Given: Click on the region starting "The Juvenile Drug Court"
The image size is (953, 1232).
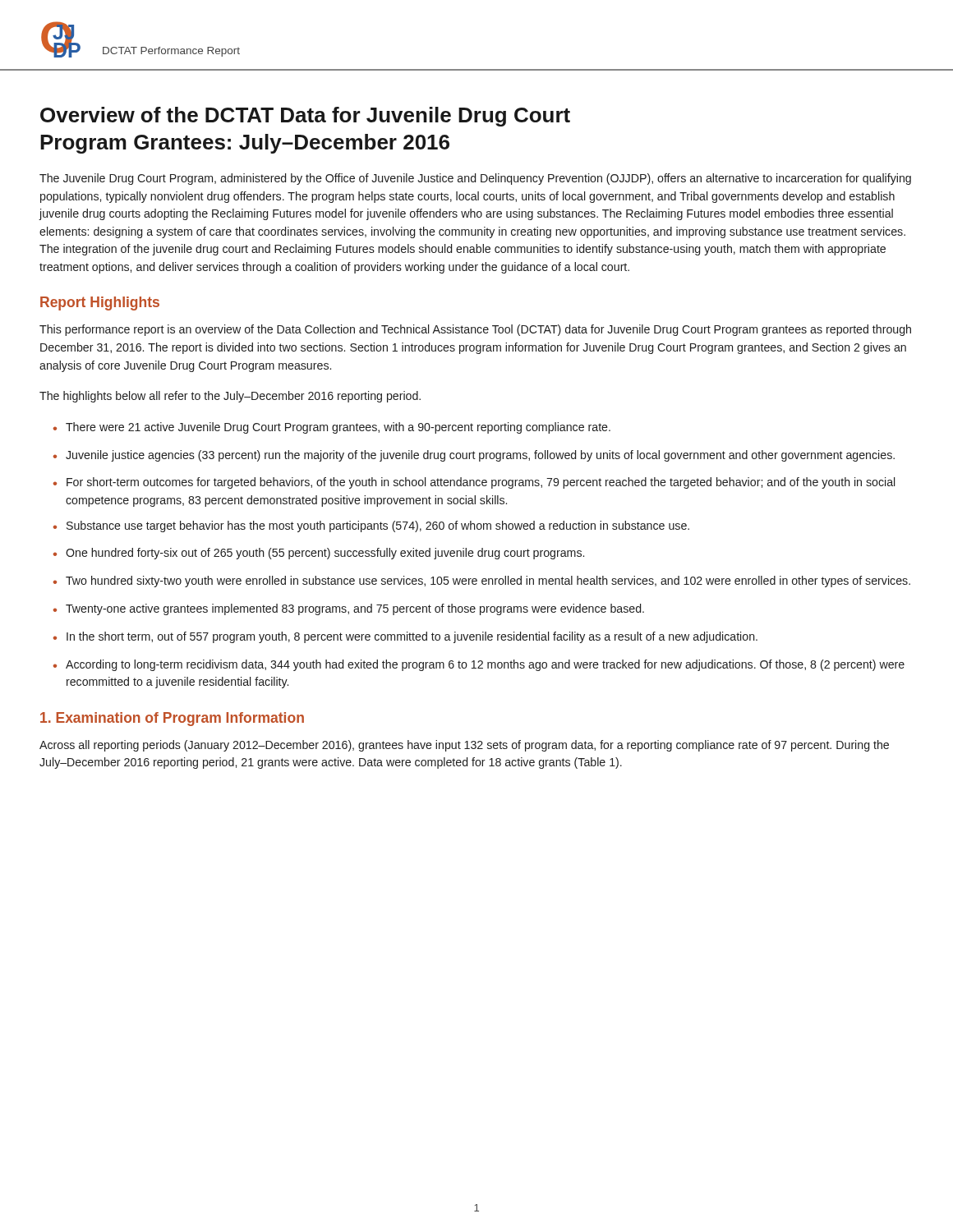Looking at the screenshot, I should point(476,222).
